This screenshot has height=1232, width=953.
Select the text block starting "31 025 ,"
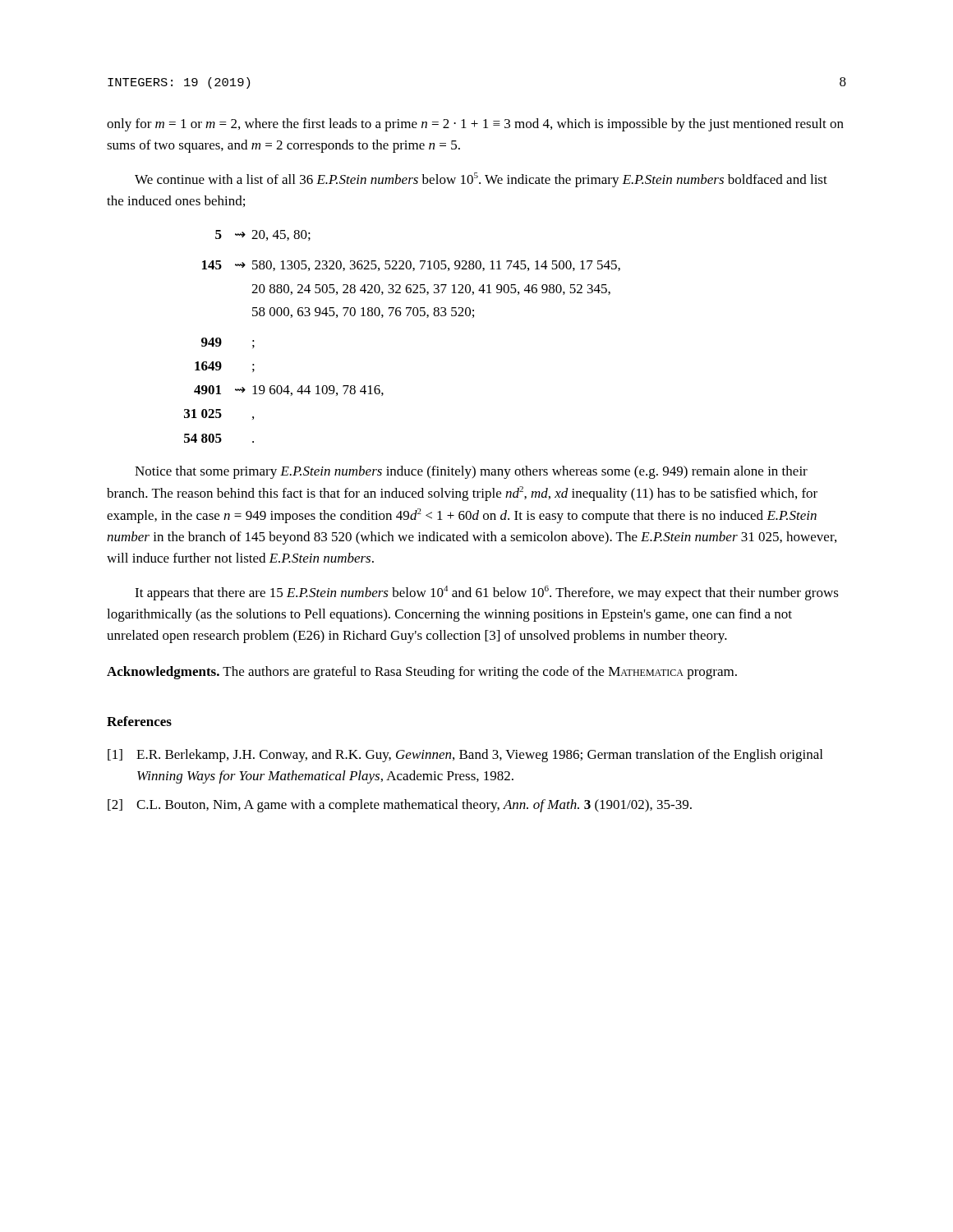(219, 414)
